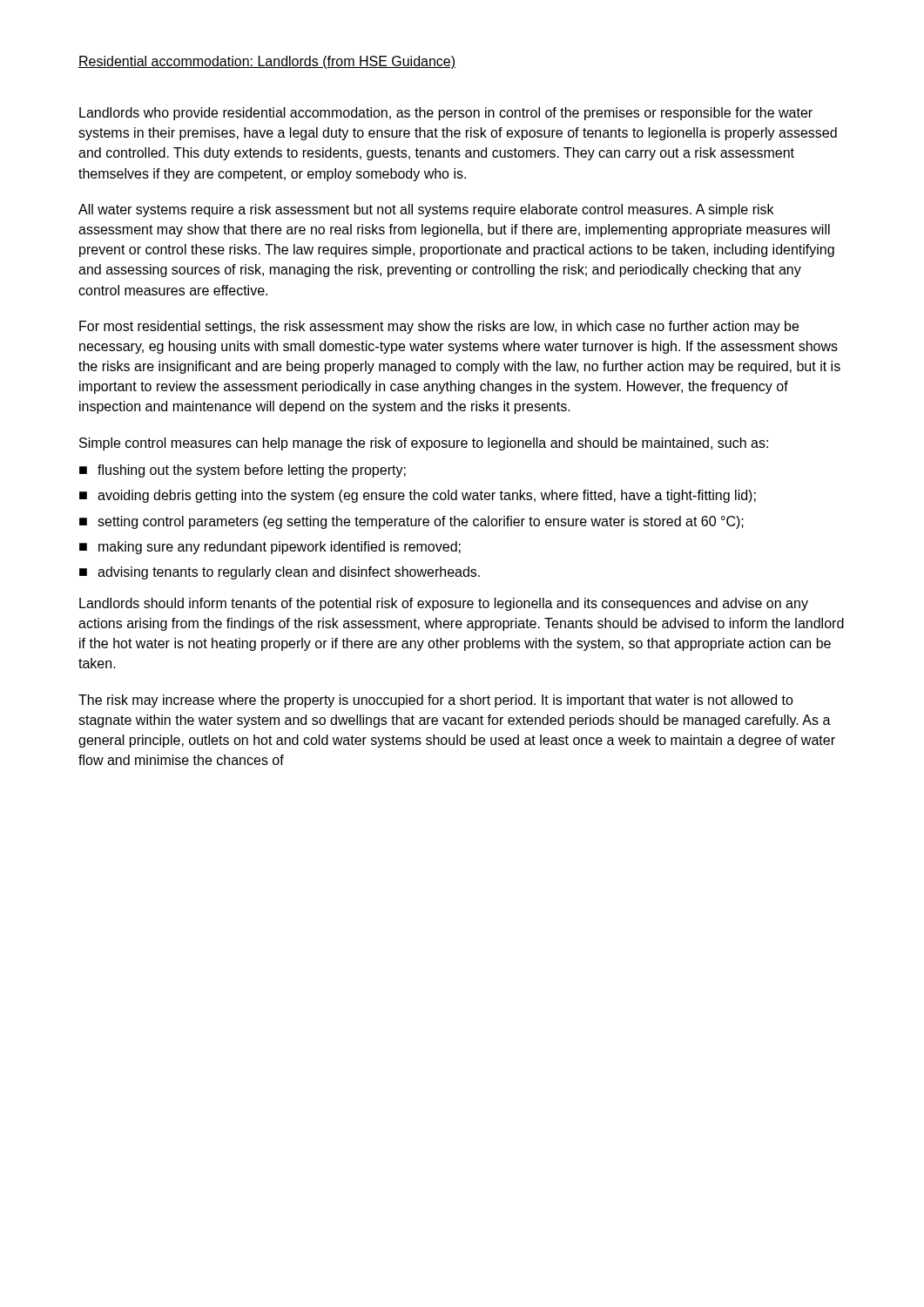
Task: Find the region starting "■ setting control parameters (eg setting the temperature"
Action: [x=462, y=521]
